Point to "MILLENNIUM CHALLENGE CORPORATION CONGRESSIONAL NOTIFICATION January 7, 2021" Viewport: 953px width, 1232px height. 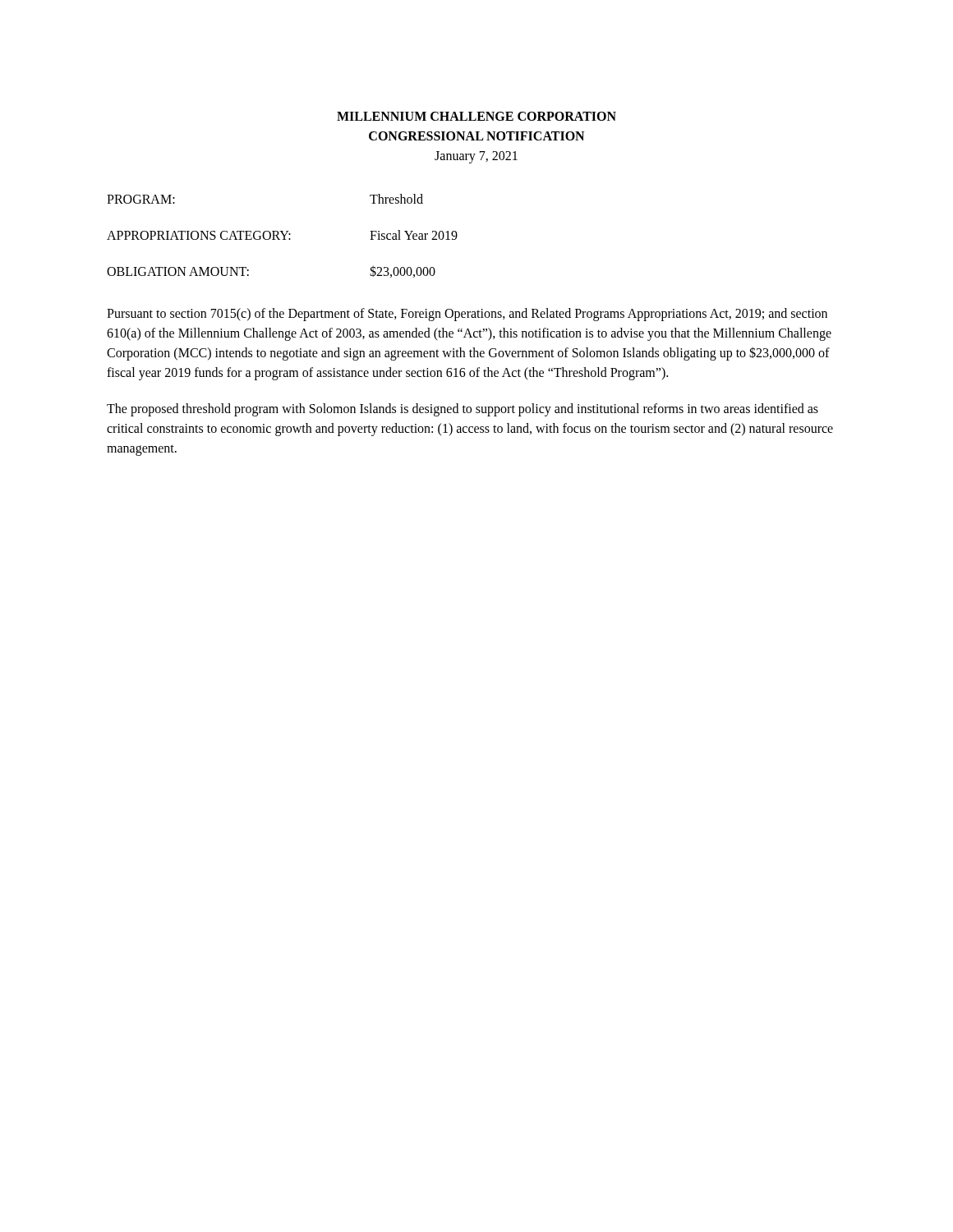coord(476,136)
